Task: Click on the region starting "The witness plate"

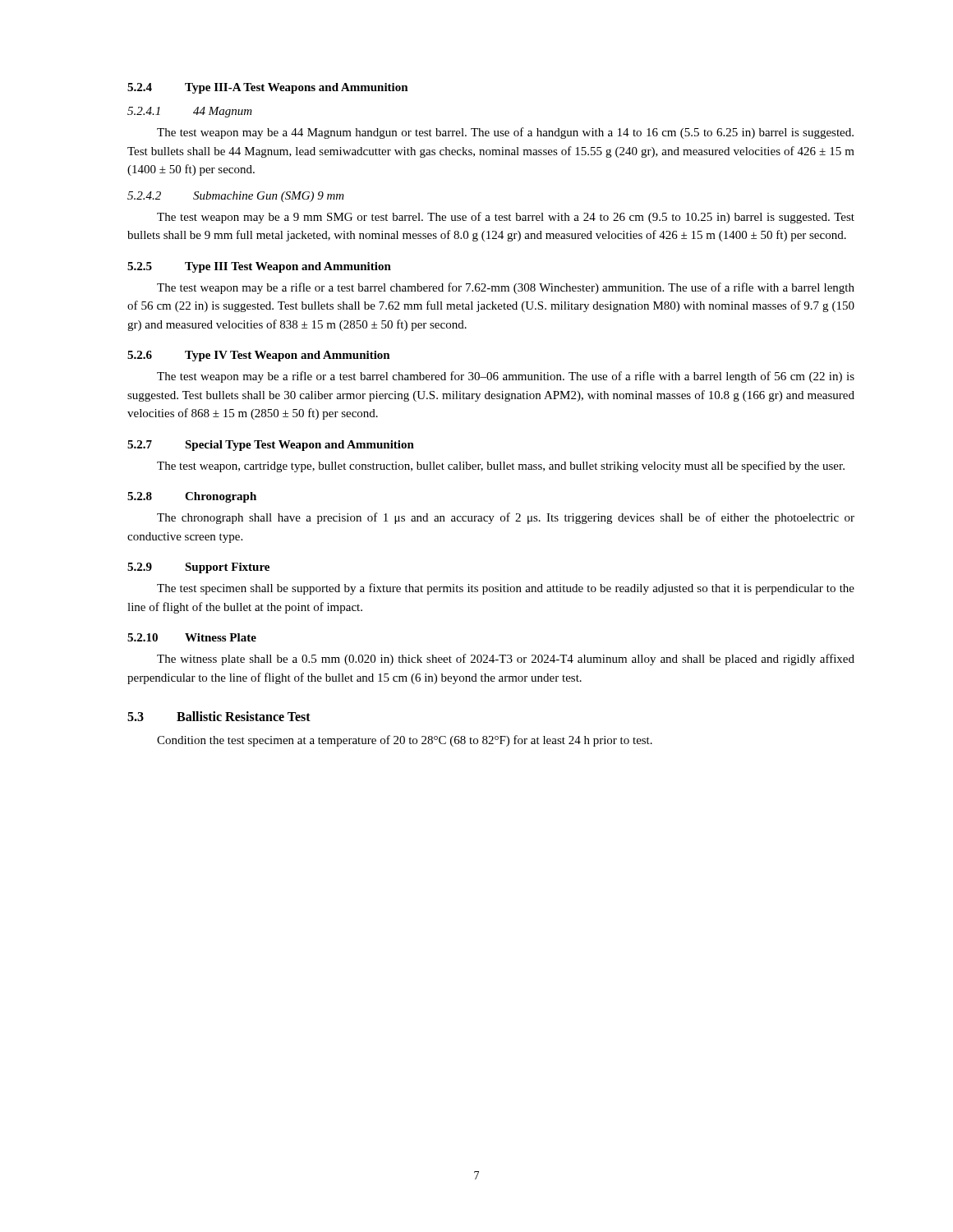Action: [x=491, y=668]
